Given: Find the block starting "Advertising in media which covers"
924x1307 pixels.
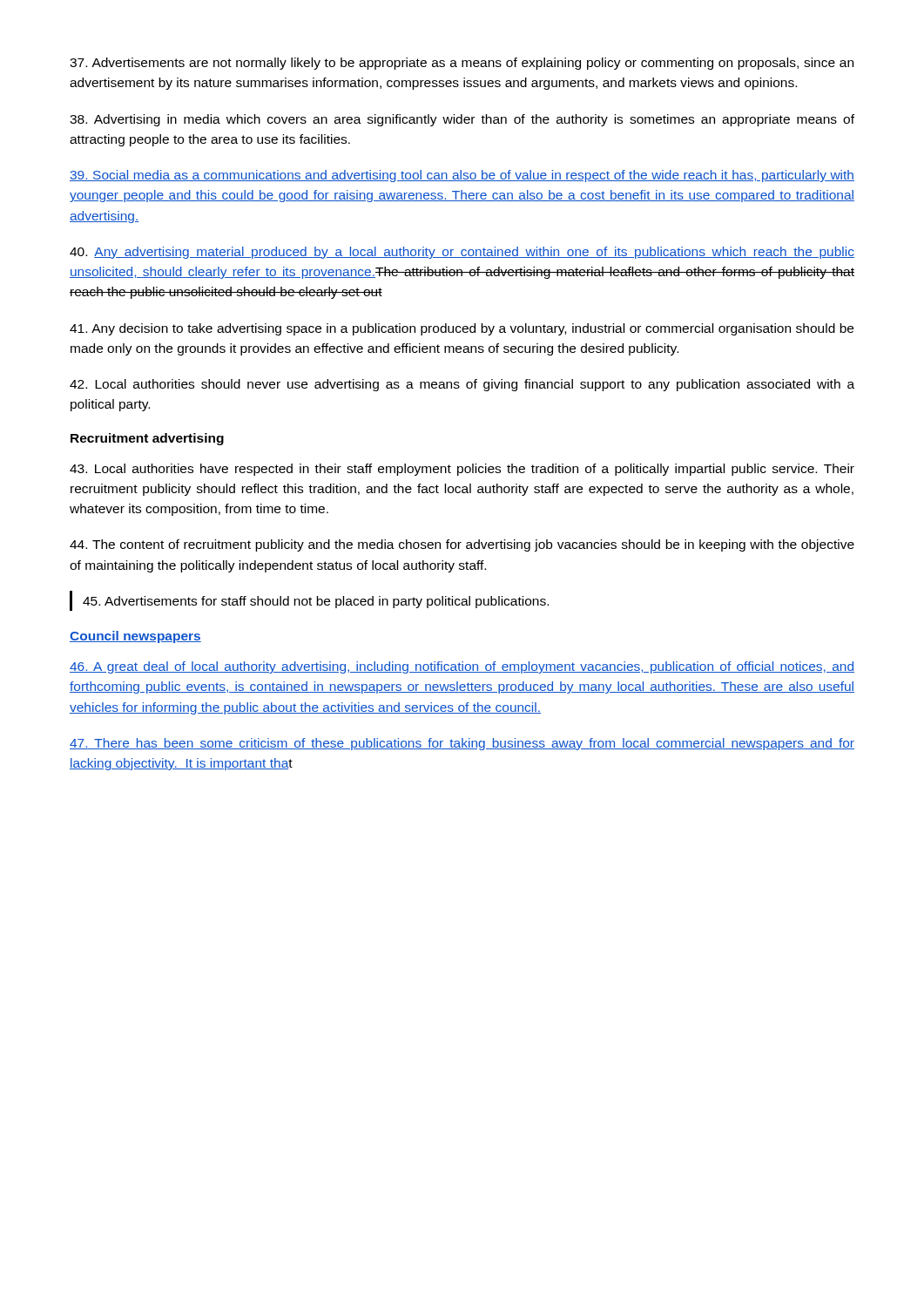Looking at the screenshot, I should pos(462,129).
